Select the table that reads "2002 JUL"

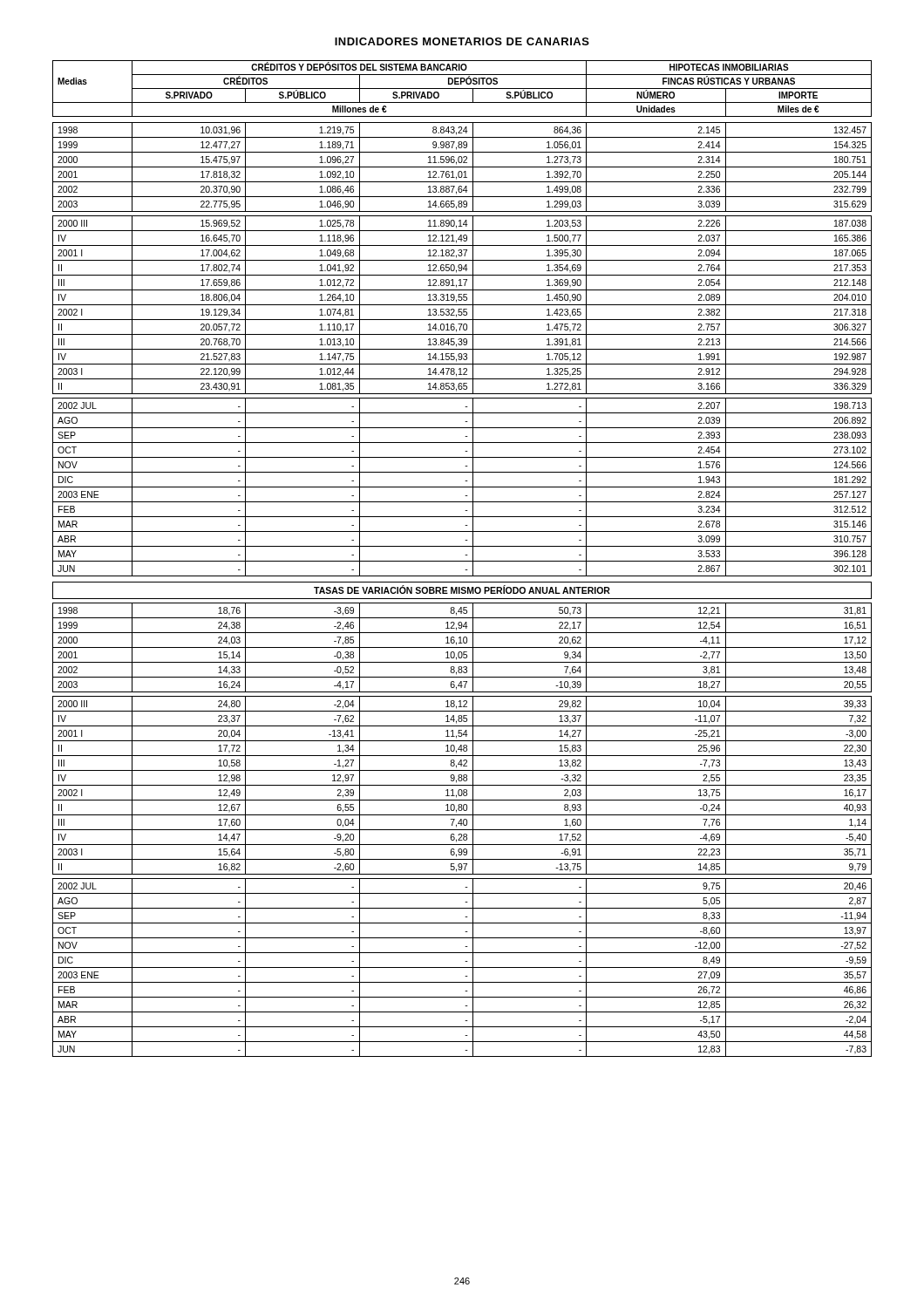tap(462, 559)
